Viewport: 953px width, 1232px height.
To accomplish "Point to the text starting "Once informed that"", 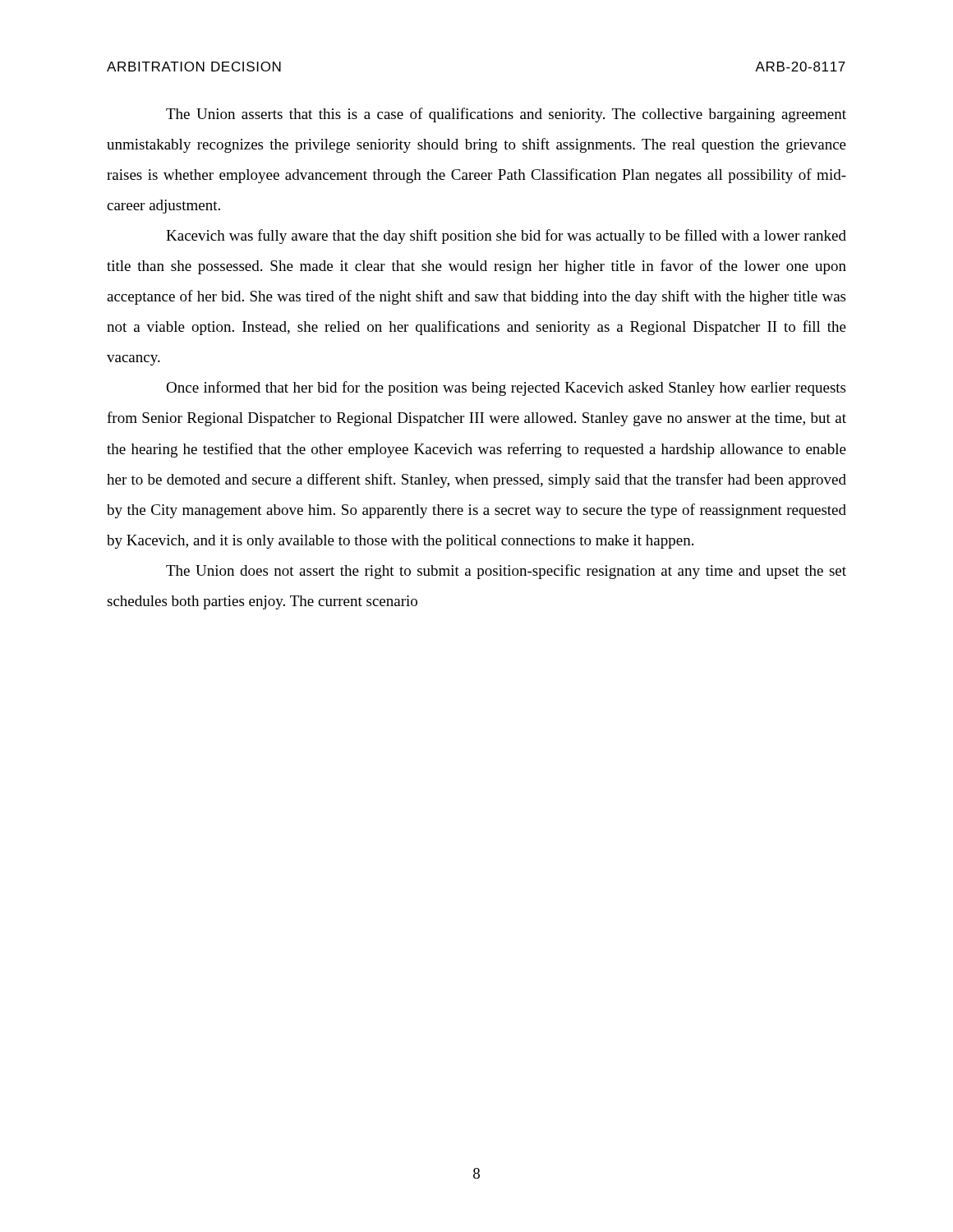I will click(476, 464).
